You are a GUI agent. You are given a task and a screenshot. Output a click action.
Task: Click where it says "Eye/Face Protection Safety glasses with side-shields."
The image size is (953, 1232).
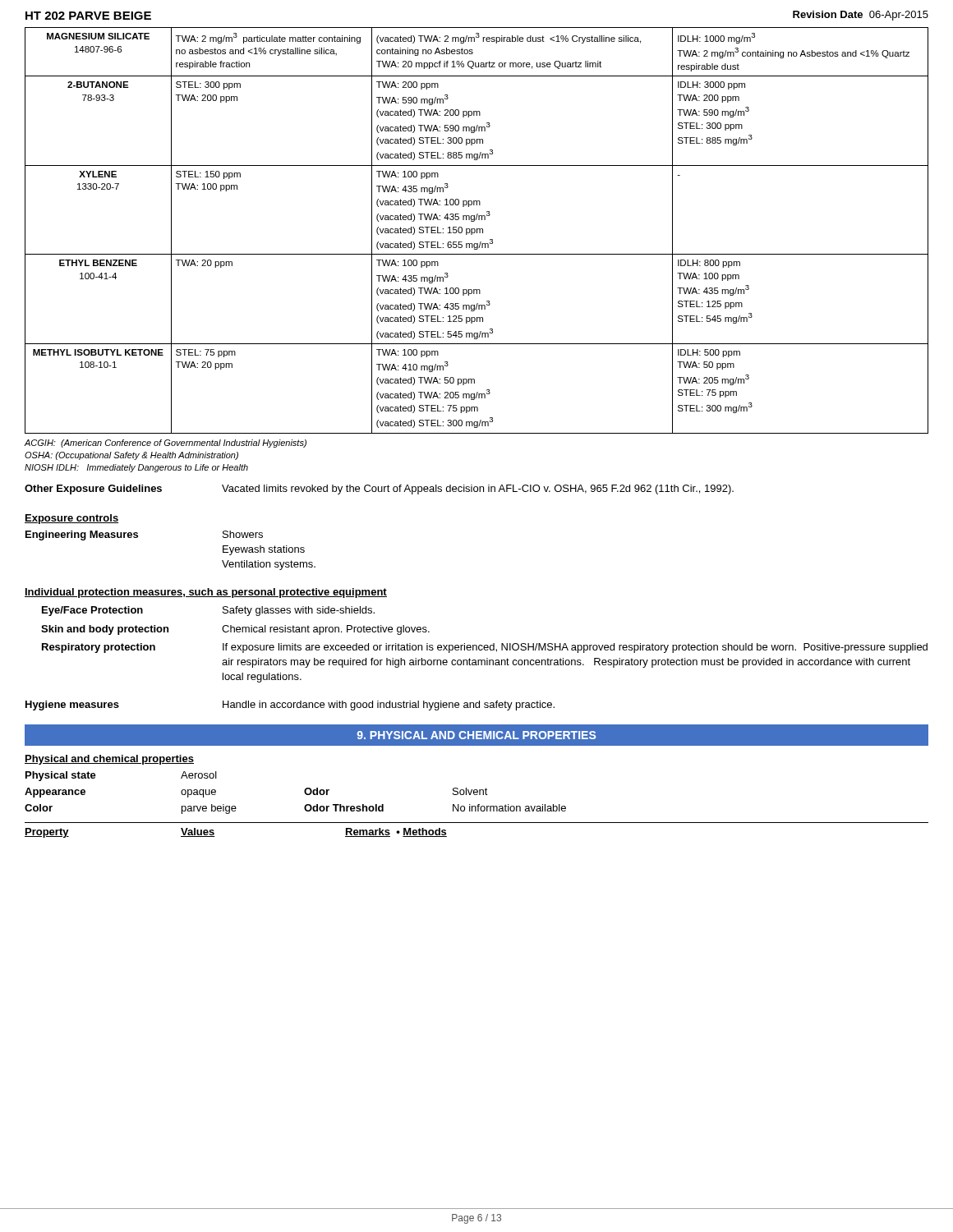[94, 611]
